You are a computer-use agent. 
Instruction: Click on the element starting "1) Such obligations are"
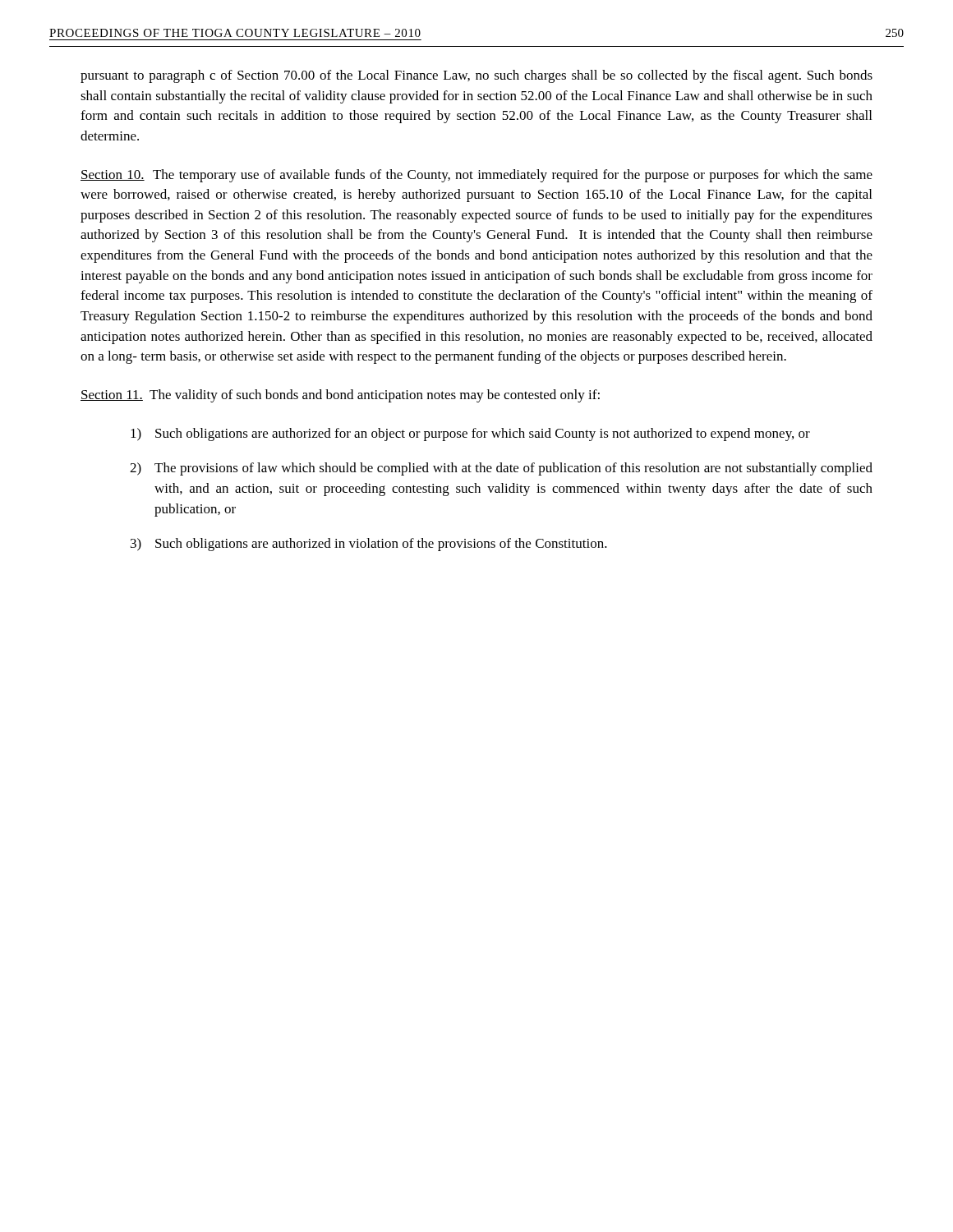(x=501, y=434)
